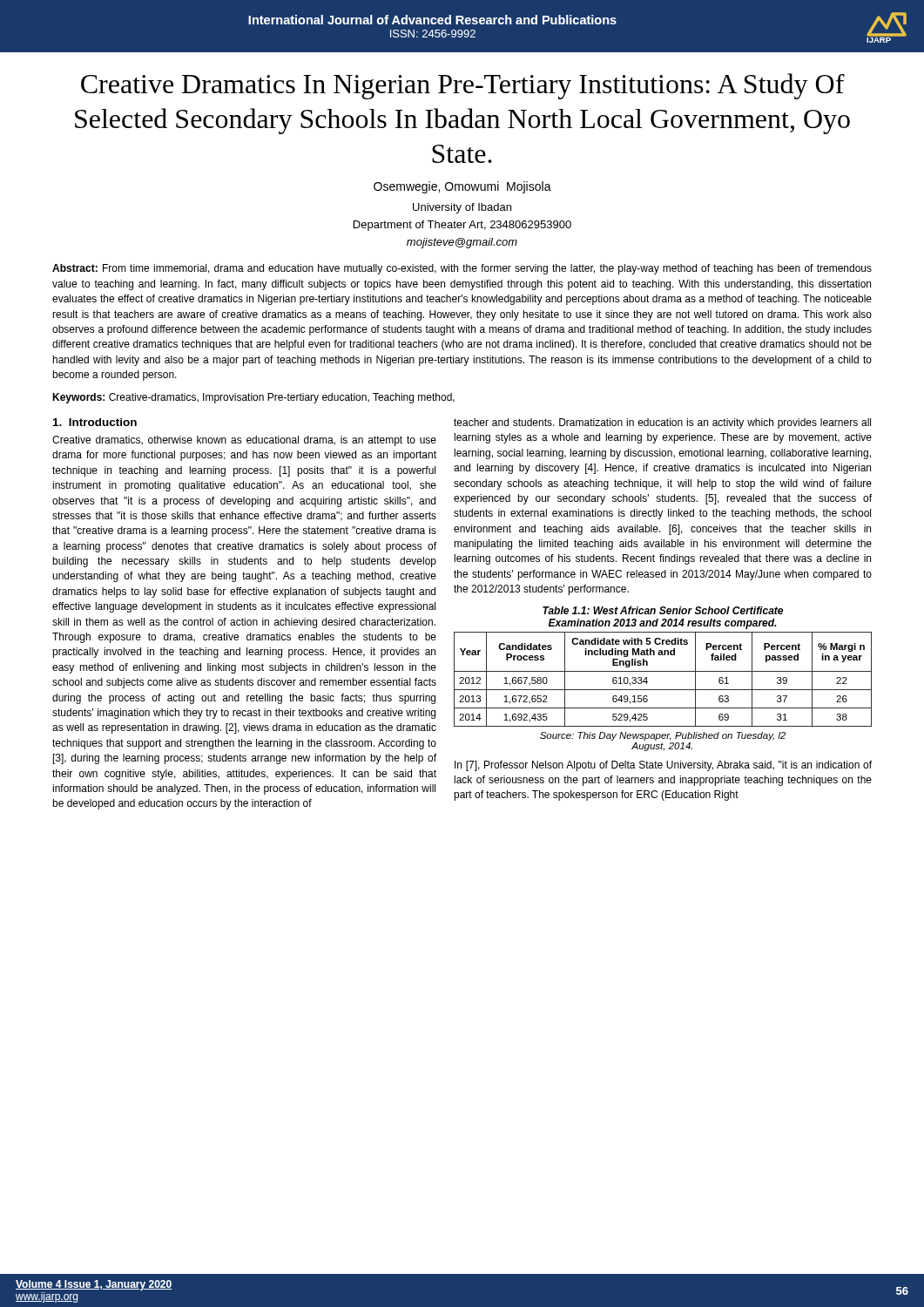Find the table that mentions "Percent failed"

[x=663, y=679]
